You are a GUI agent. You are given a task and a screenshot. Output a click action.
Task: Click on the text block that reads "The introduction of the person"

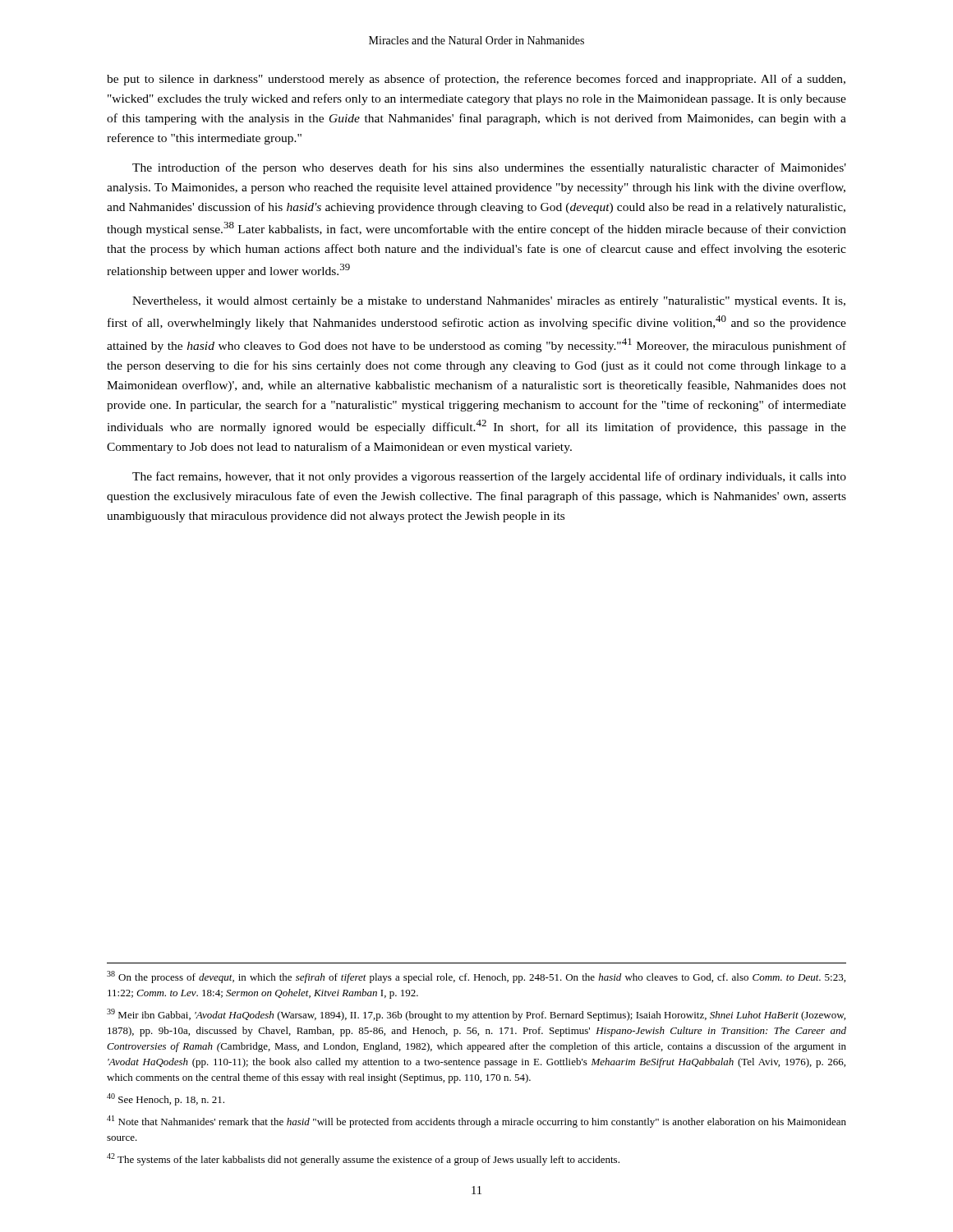[x=476, y=219]
